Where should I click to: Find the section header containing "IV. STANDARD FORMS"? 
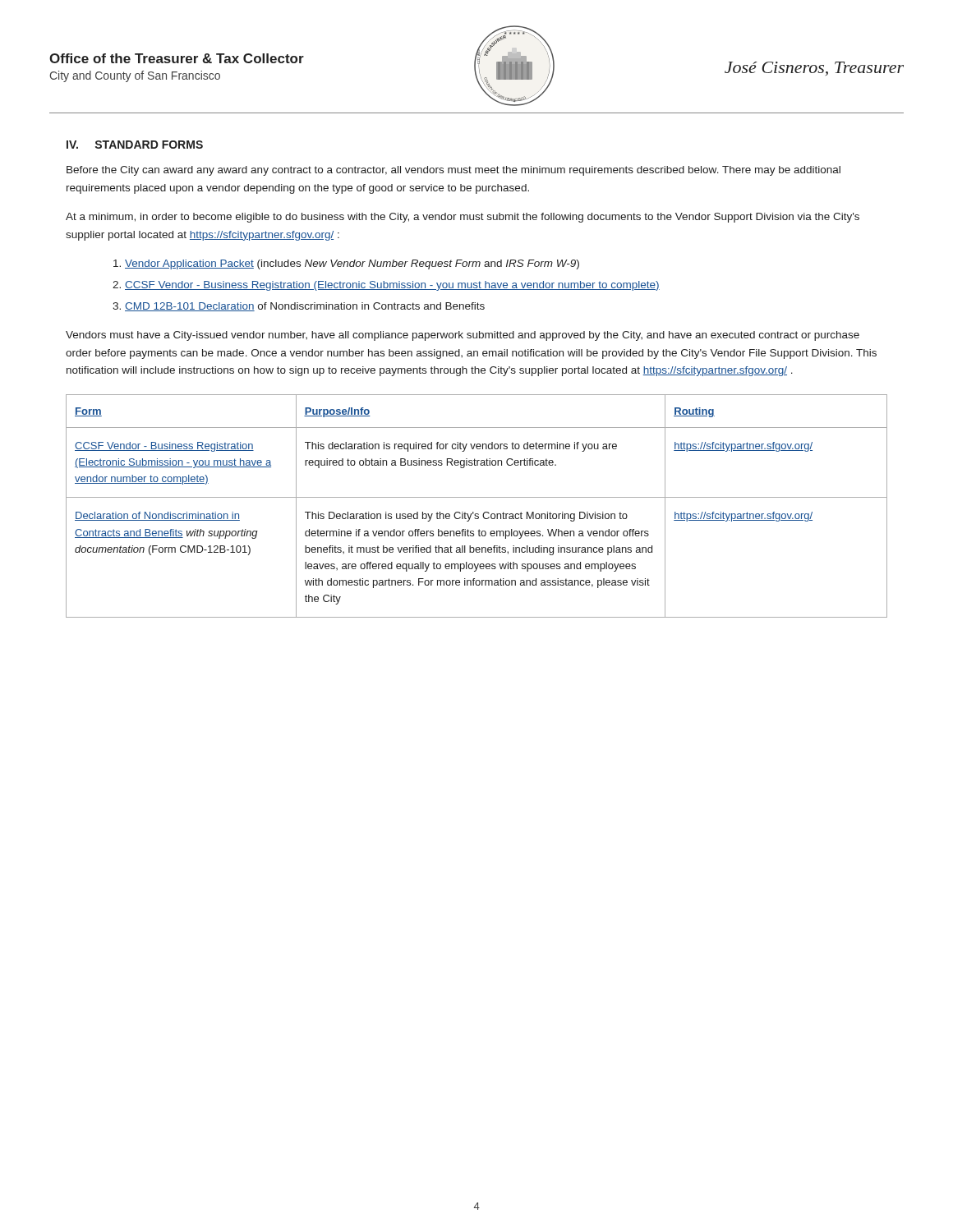click(134, 145)
